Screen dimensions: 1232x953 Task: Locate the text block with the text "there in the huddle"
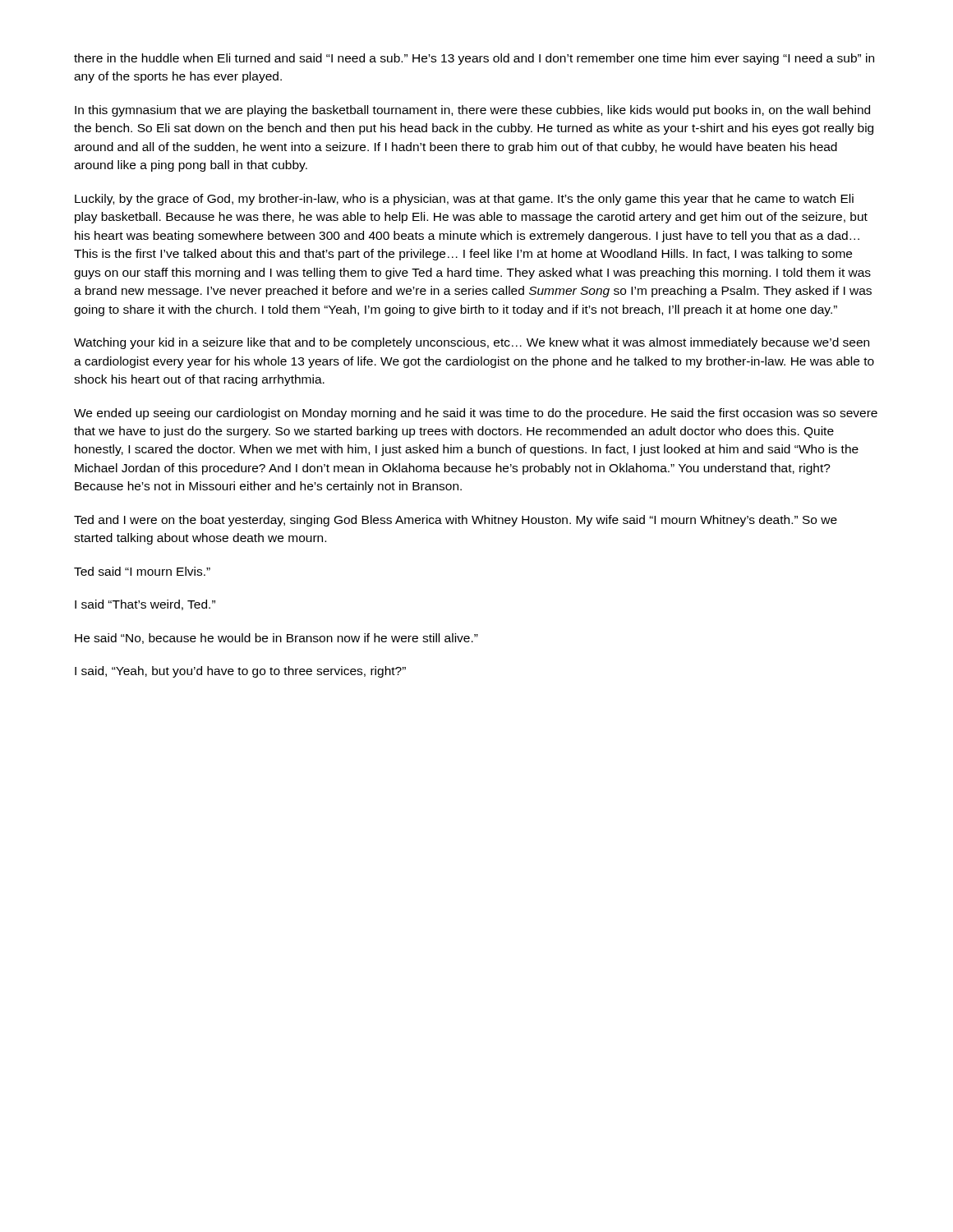click(474, 67)
